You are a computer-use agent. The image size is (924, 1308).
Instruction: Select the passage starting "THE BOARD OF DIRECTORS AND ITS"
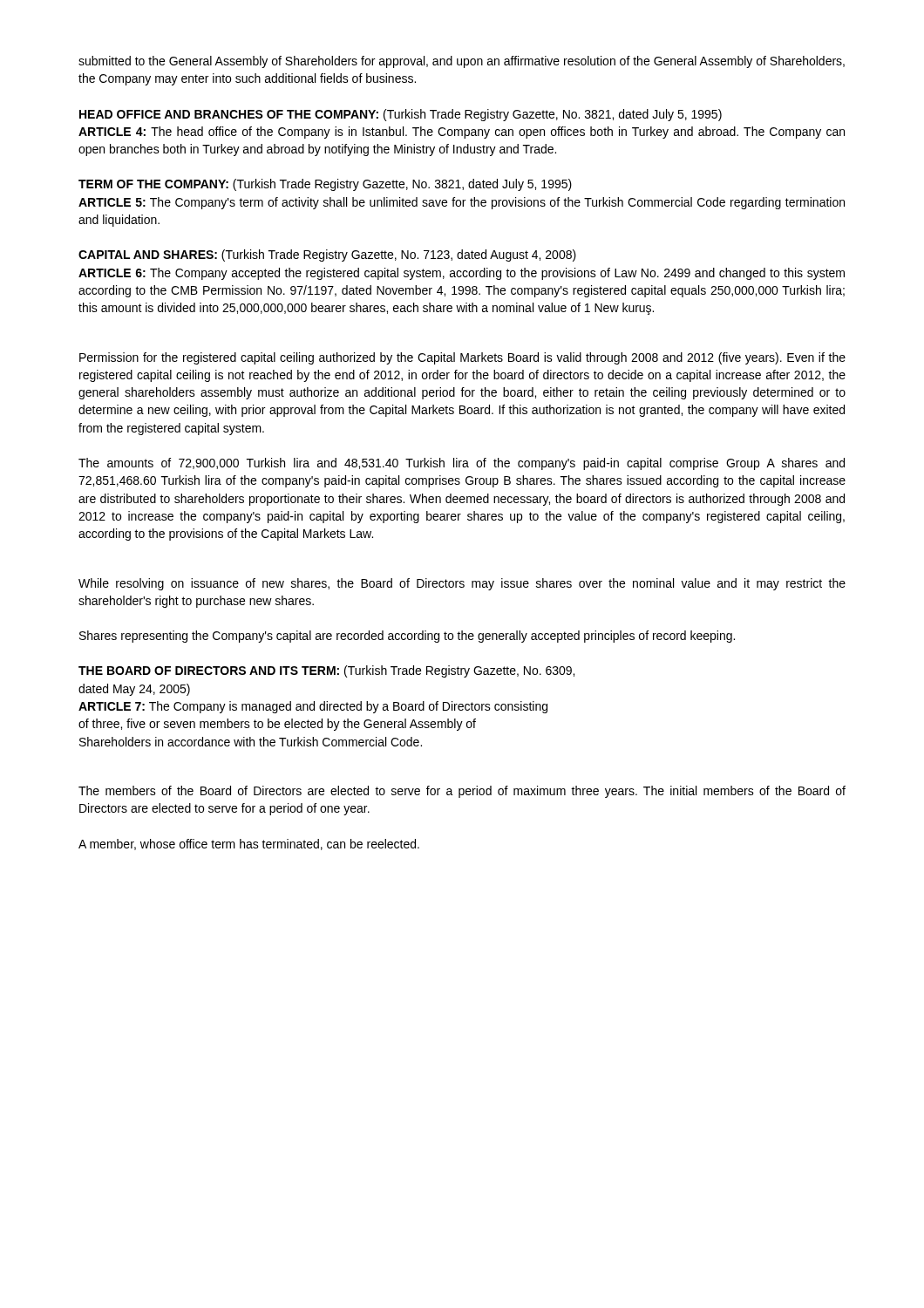[327, 706]
